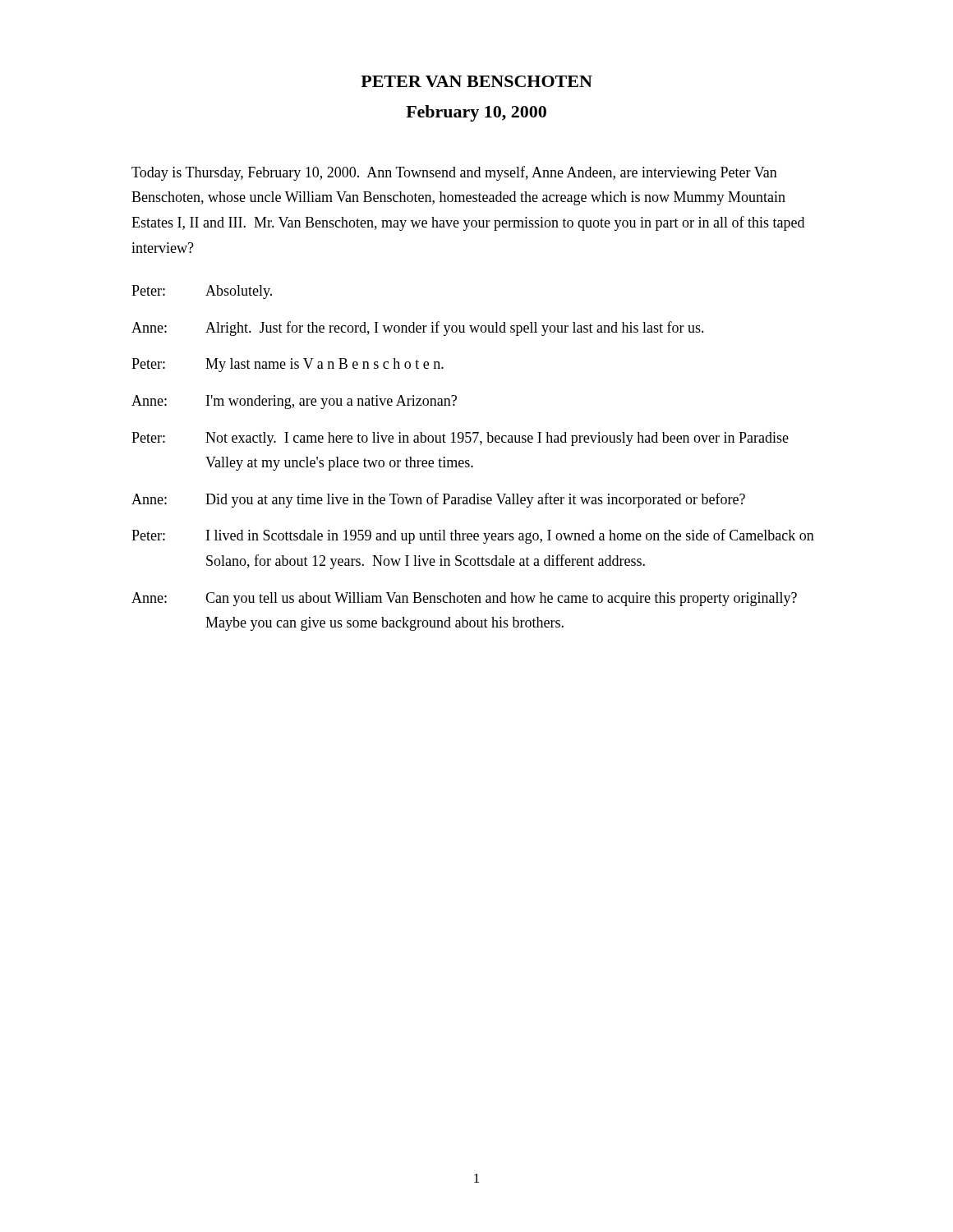Screen dimensions: 1232x953
Task: Click on the title that says "PETER VAN BENSCHOTEN"
Action: click(476, 96)
